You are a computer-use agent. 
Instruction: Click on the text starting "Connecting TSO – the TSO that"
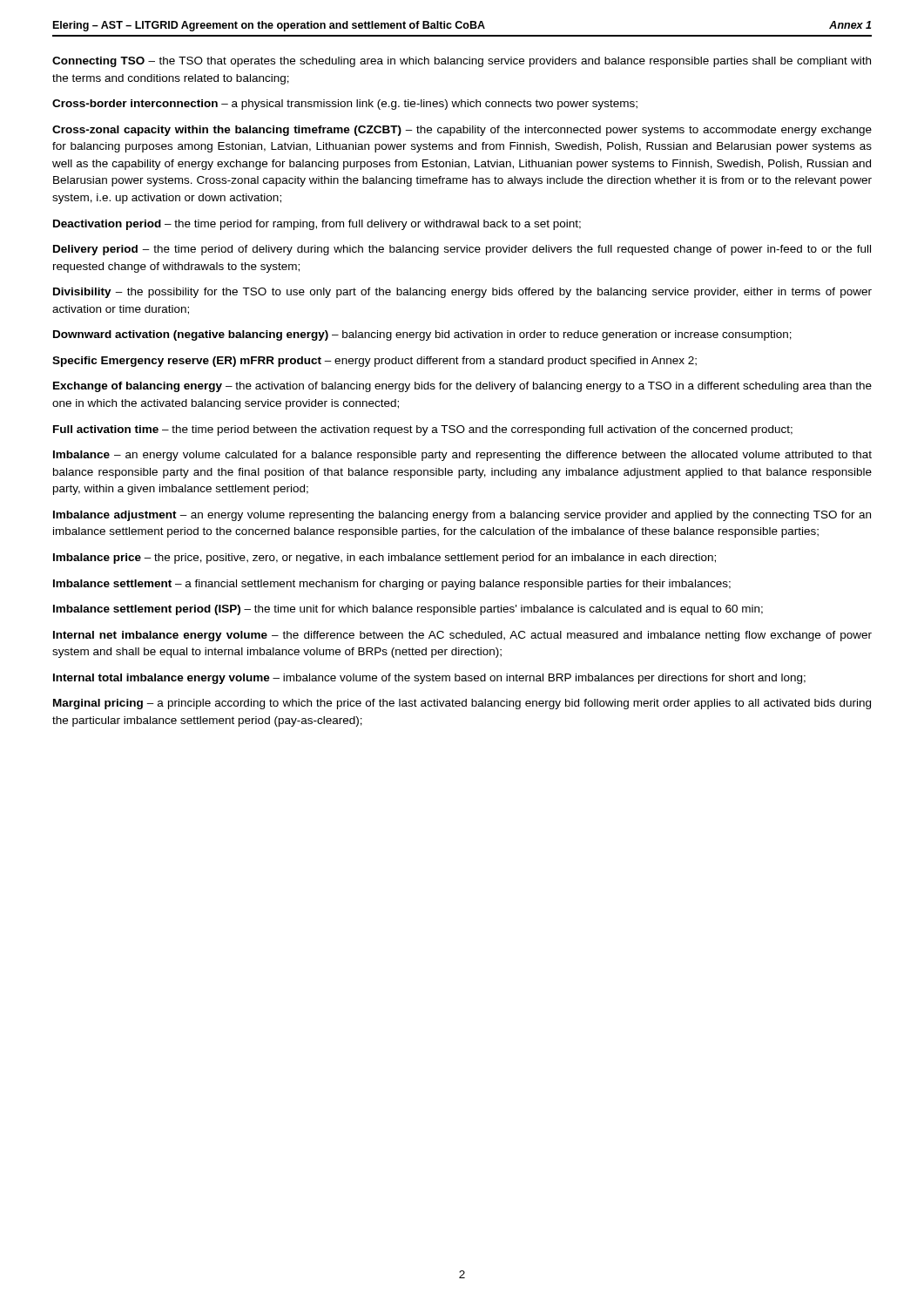coord(462,69)
